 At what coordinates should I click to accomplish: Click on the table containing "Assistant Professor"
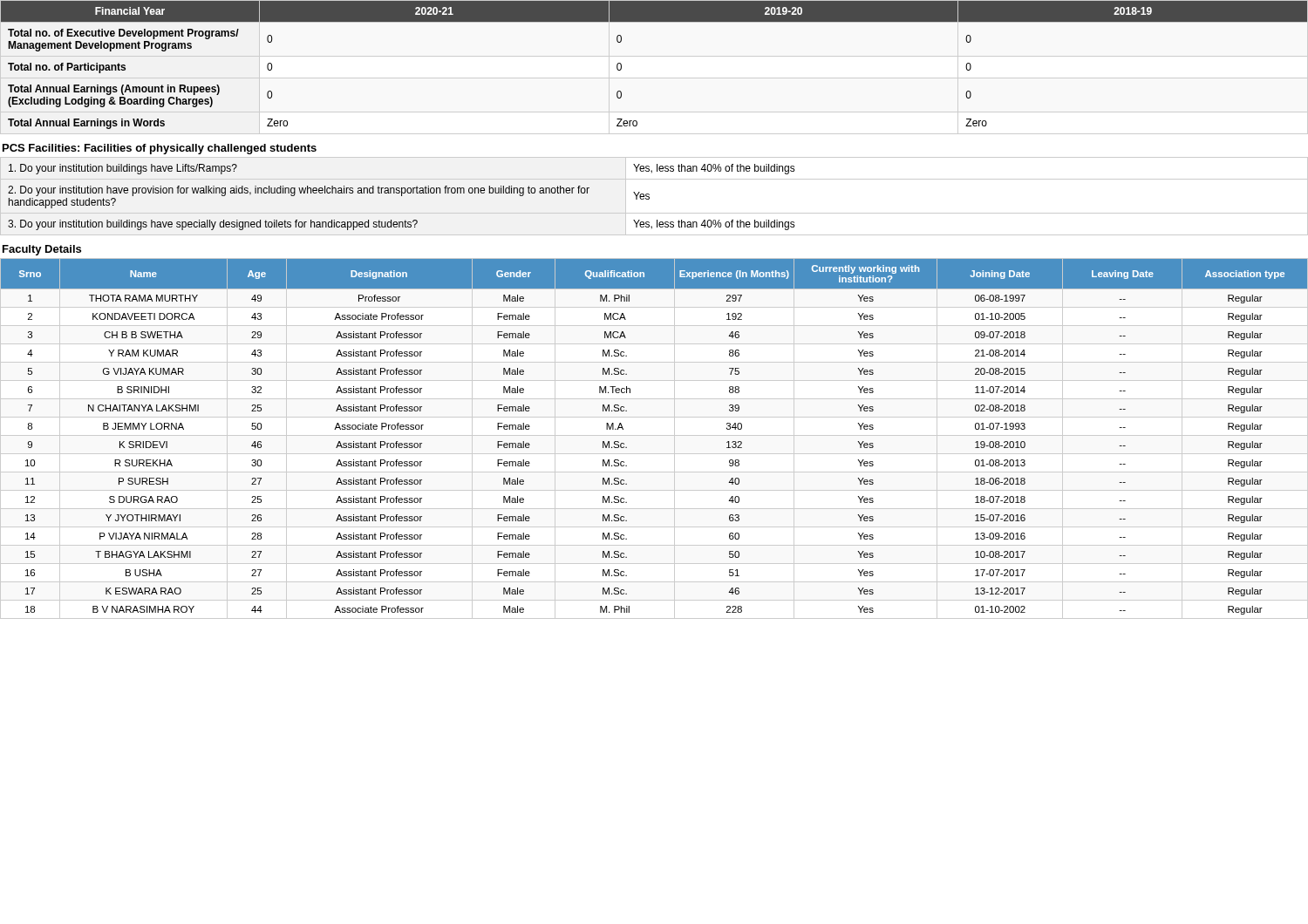point(654,438)
